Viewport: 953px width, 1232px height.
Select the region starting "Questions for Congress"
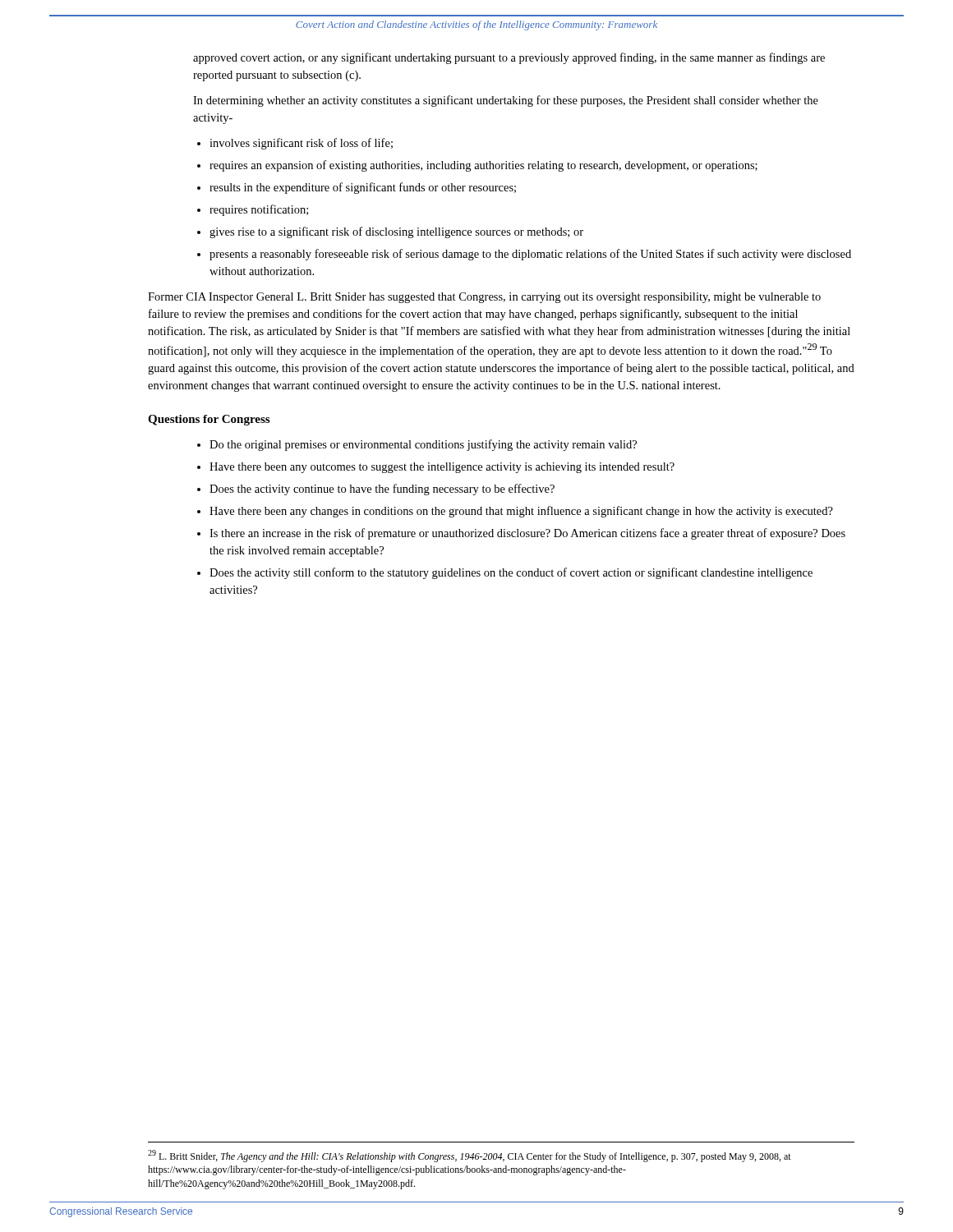pos(209,419)
